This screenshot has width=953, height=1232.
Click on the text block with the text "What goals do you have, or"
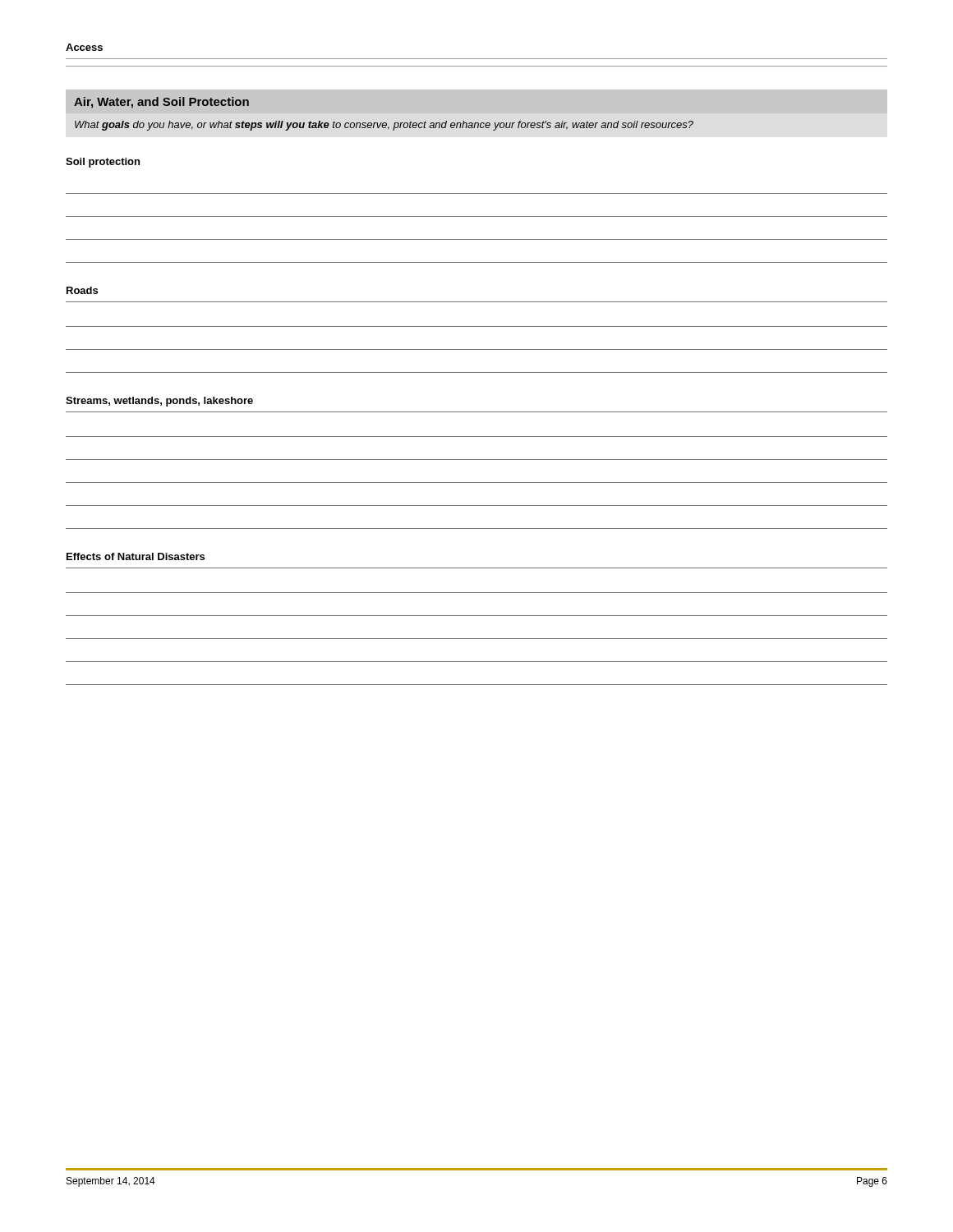[384, 124]
